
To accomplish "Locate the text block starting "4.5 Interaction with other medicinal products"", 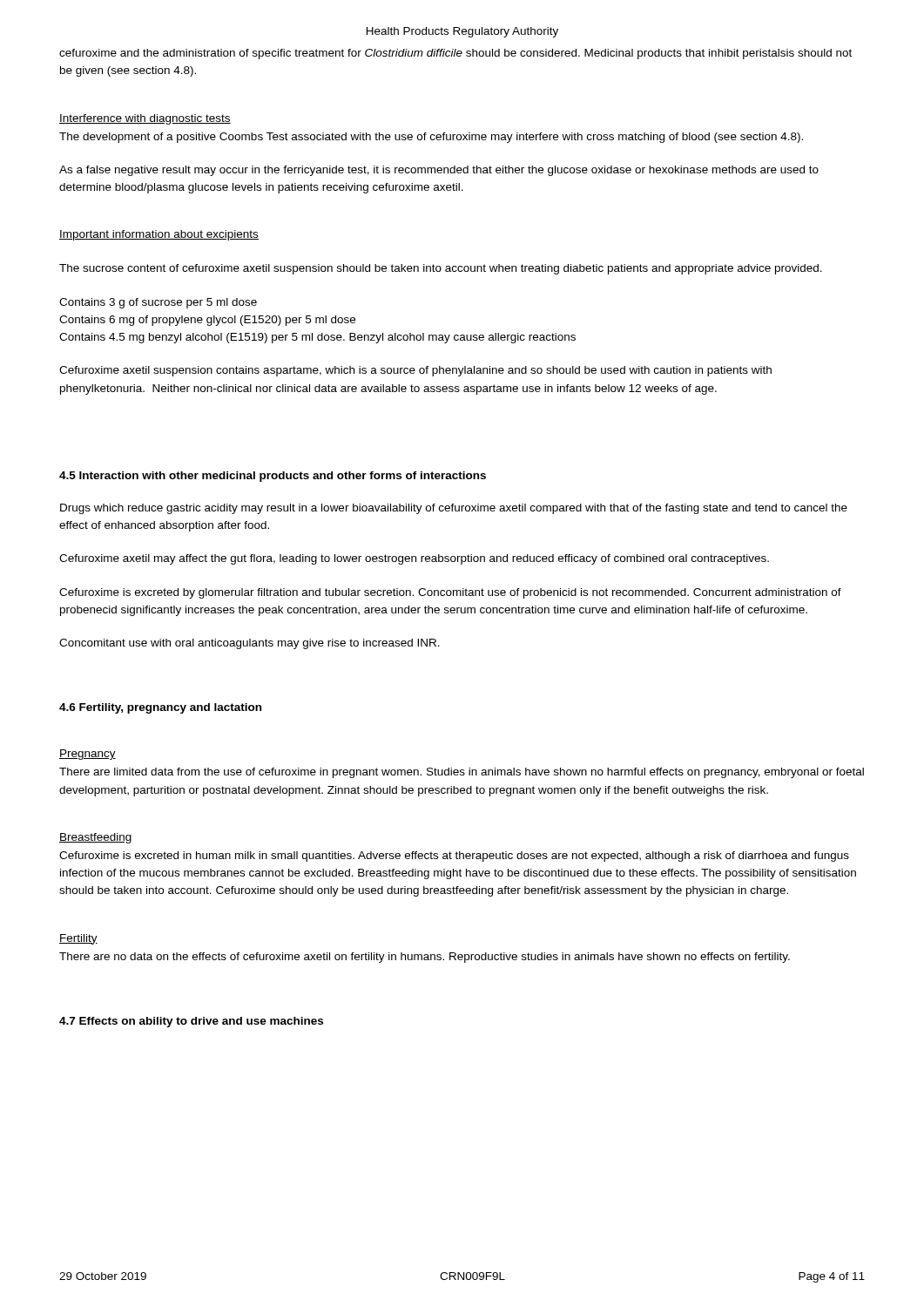I will pos(273,475).
